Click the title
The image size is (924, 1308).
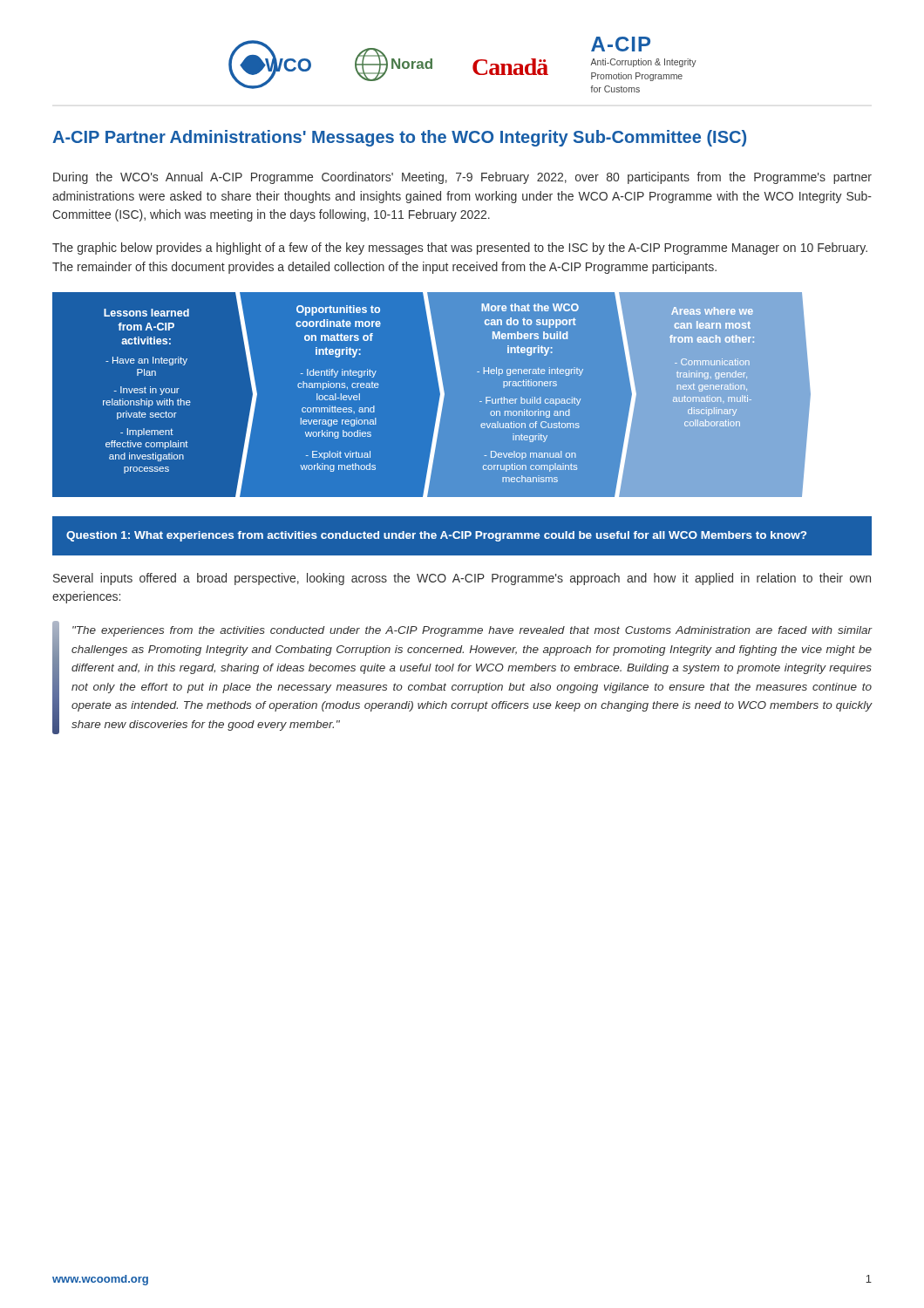[x=400, y=137]
